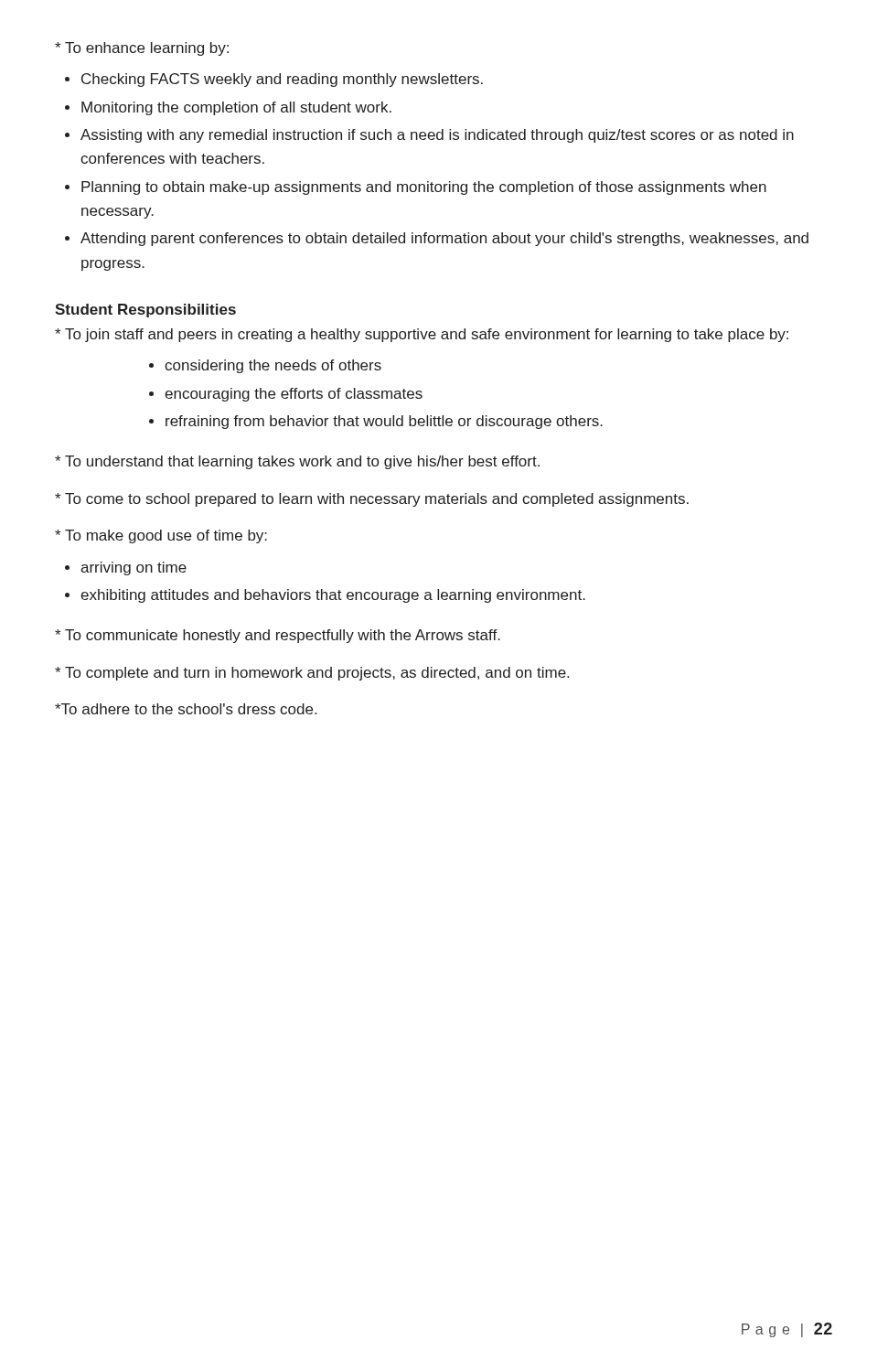Screen dimensions: 1372x888
Task: Select the list item containing "To join staff and peers in creating"
Action: [422, 334]
